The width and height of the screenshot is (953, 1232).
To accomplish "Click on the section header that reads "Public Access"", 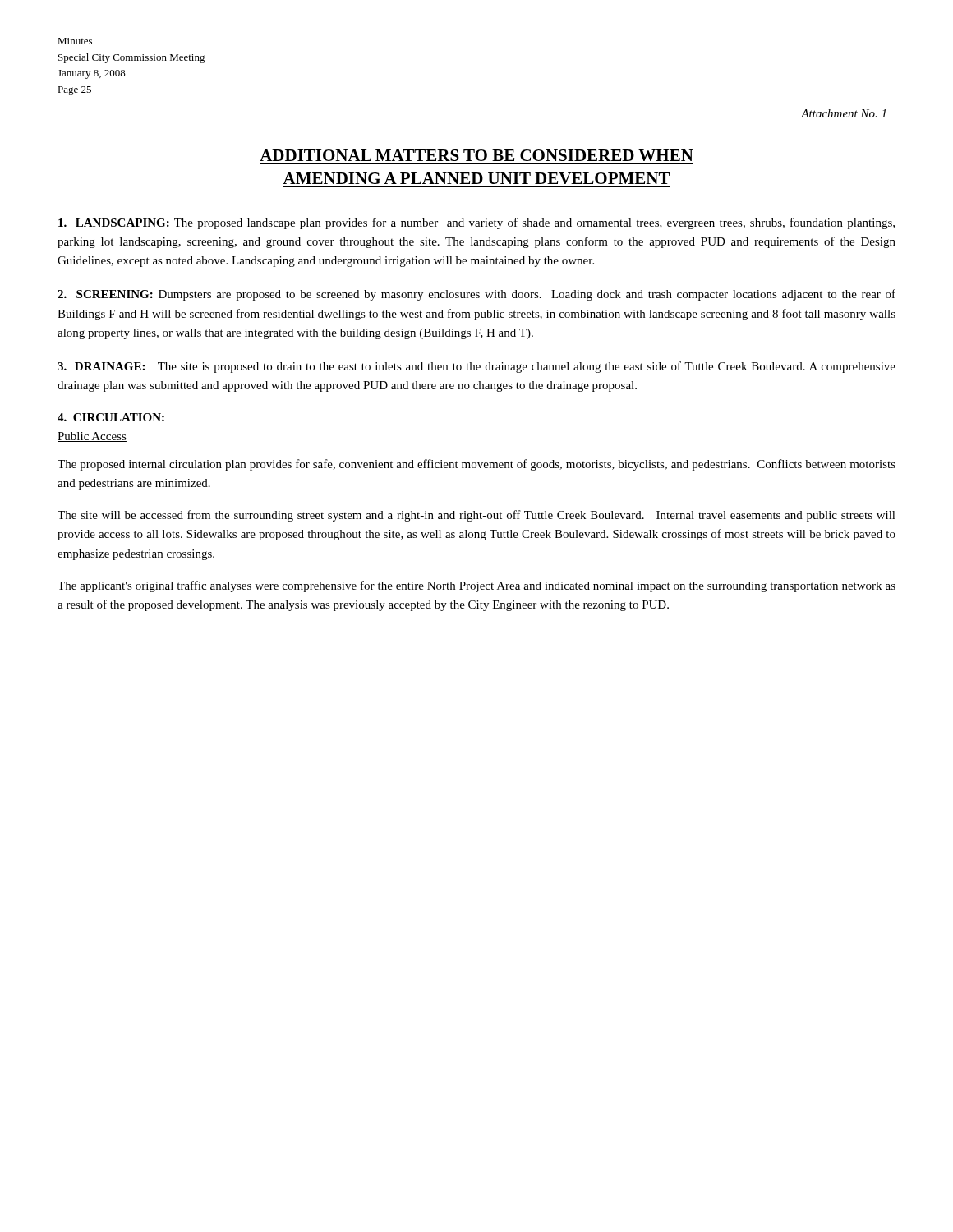I will coord(92,436).
